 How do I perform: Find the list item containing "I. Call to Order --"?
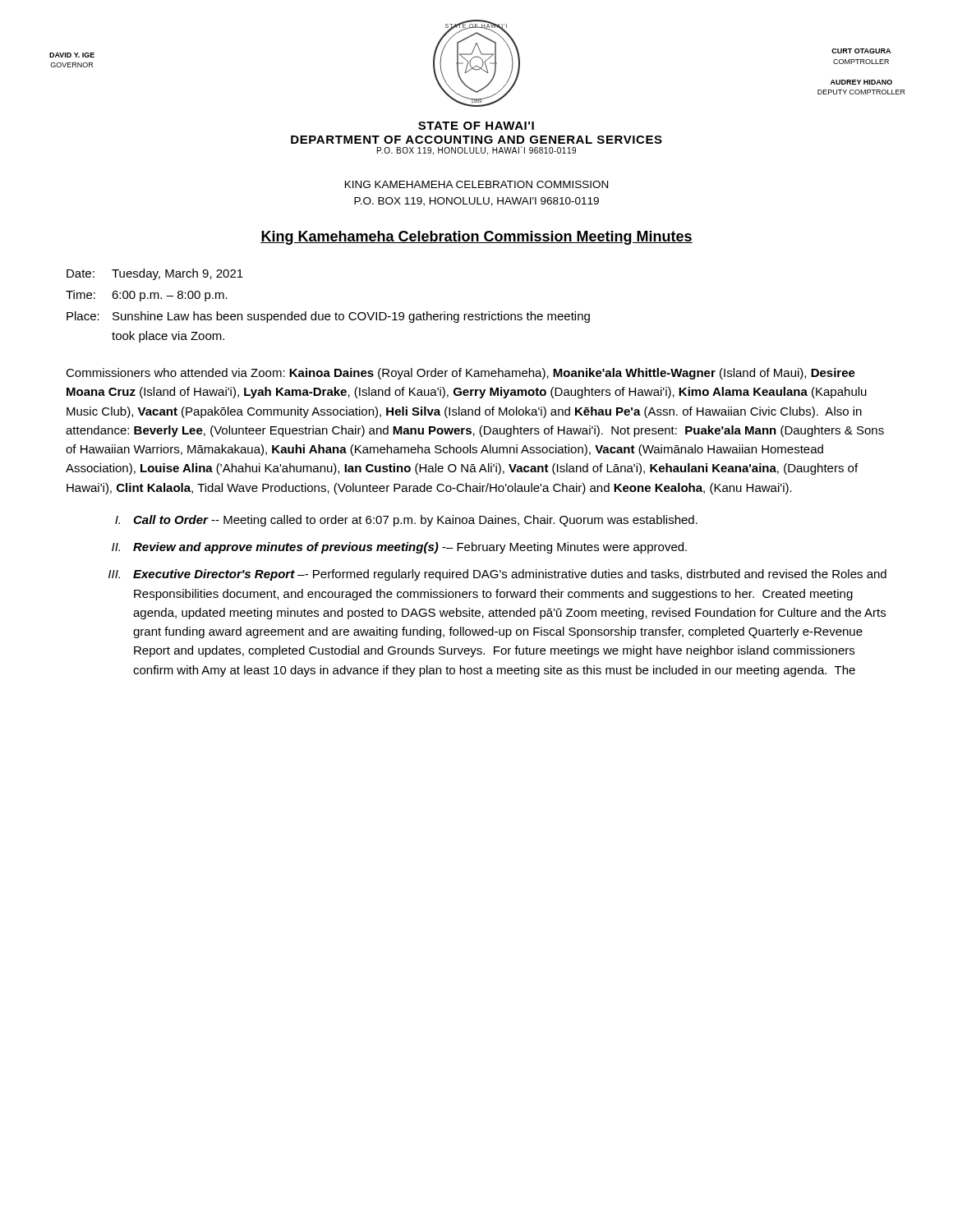click(x=489, y=519)
